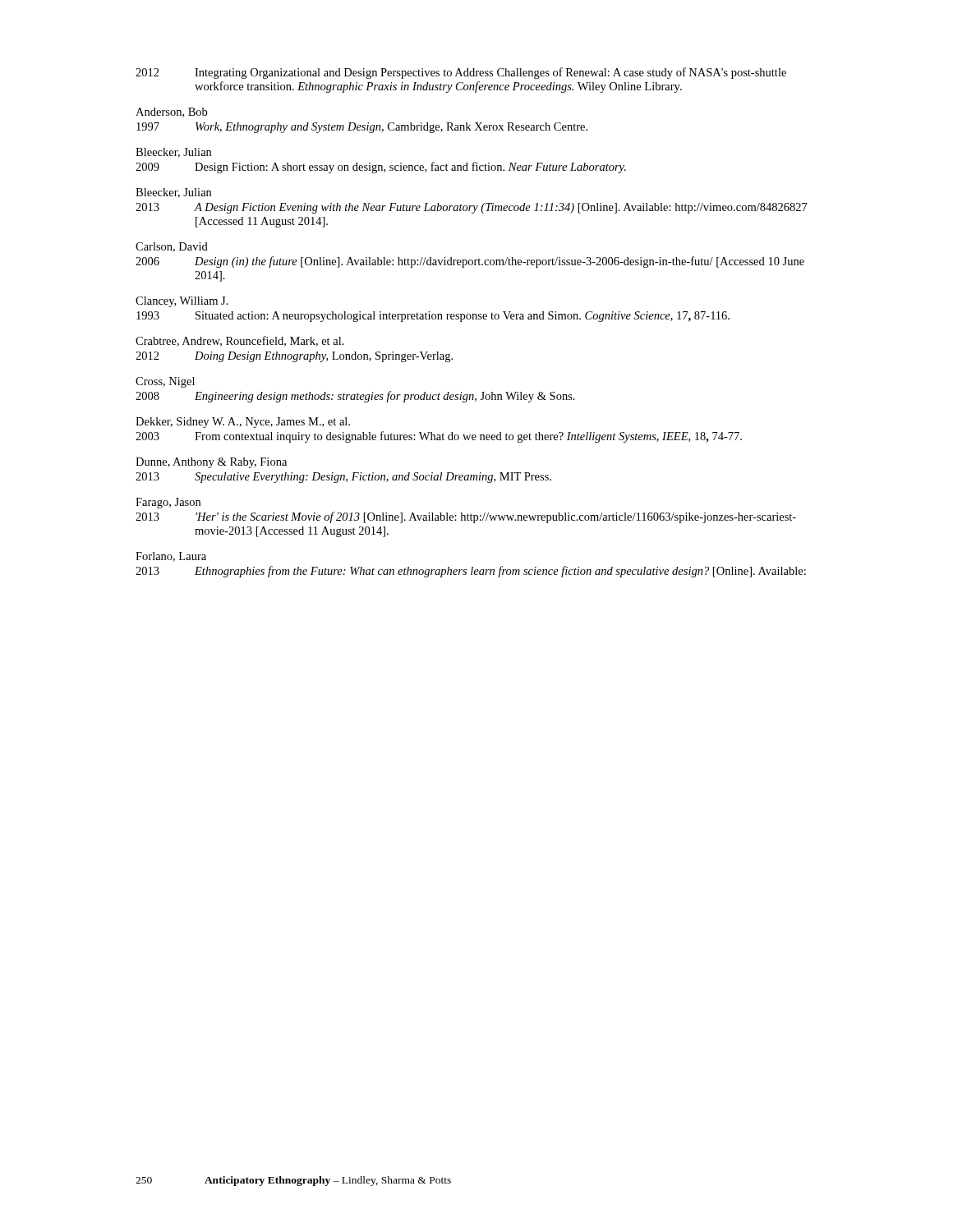Point to the element starting "2012 Integrating Organizational and"
This screenshot has width=953, height=1232.
click(x=476, y=80)
